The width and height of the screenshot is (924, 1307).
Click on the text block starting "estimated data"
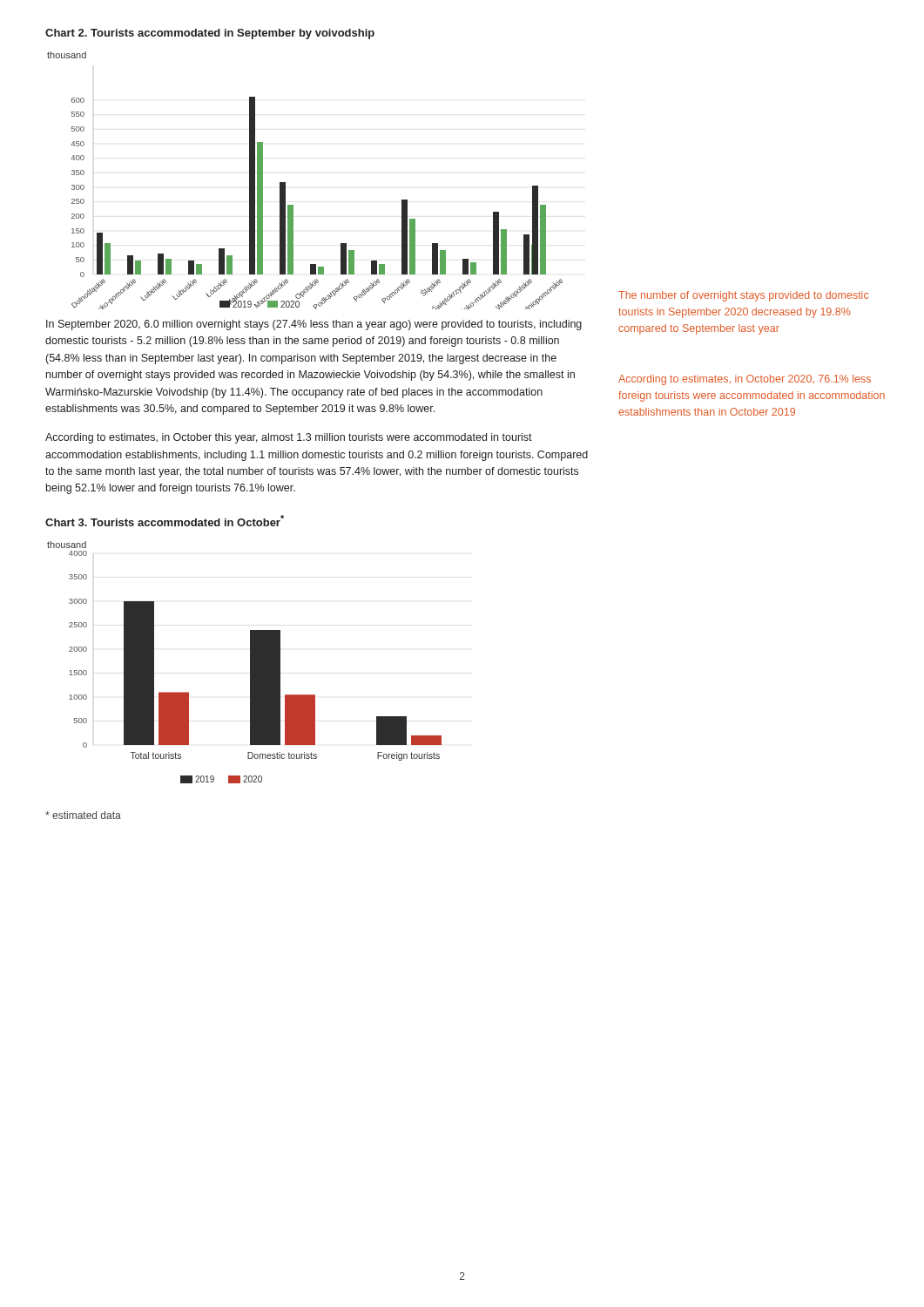pyautogui.click(x=83, y=816)
